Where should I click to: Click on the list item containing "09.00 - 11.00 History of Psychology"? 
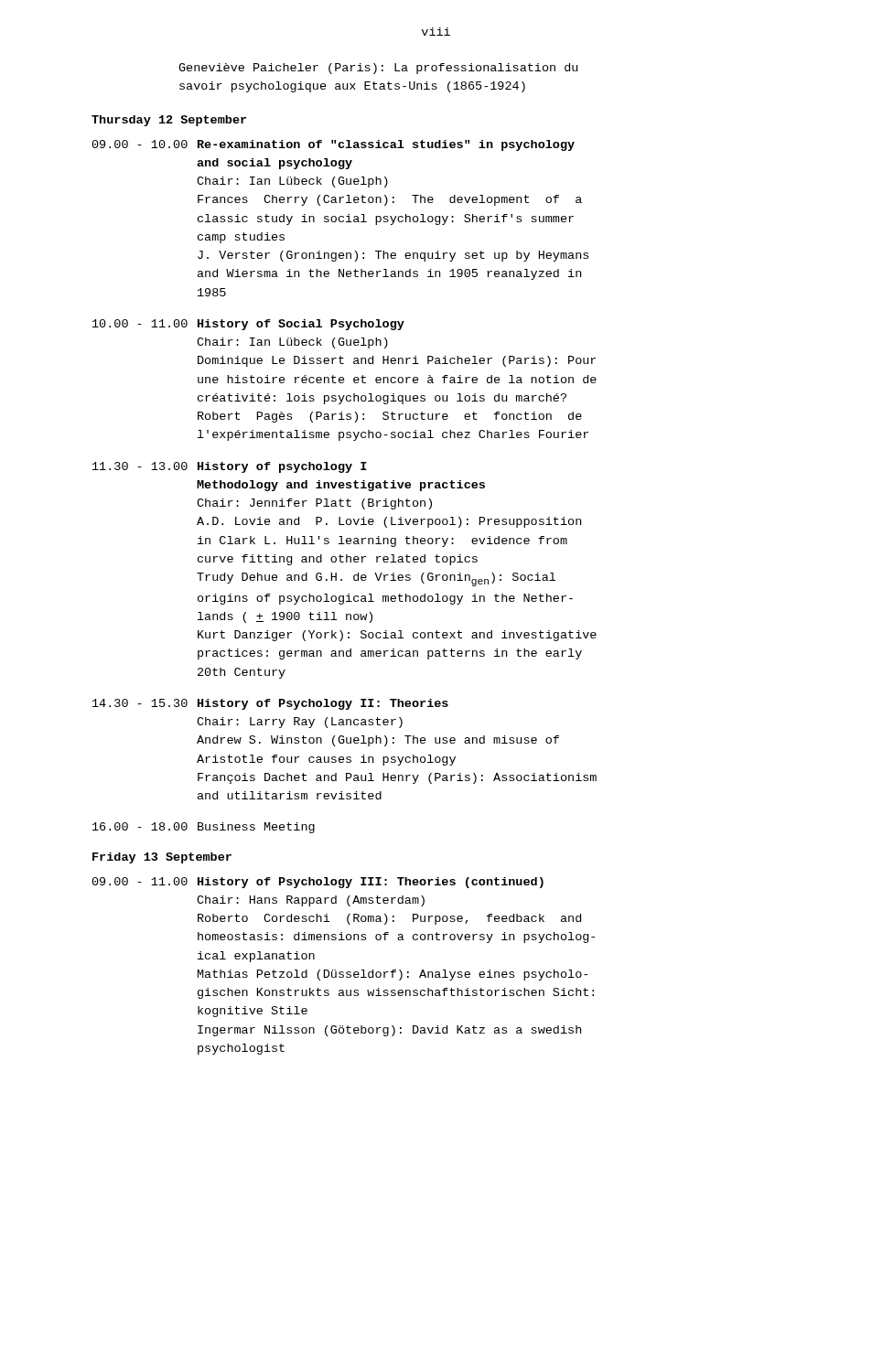(457, 966)
